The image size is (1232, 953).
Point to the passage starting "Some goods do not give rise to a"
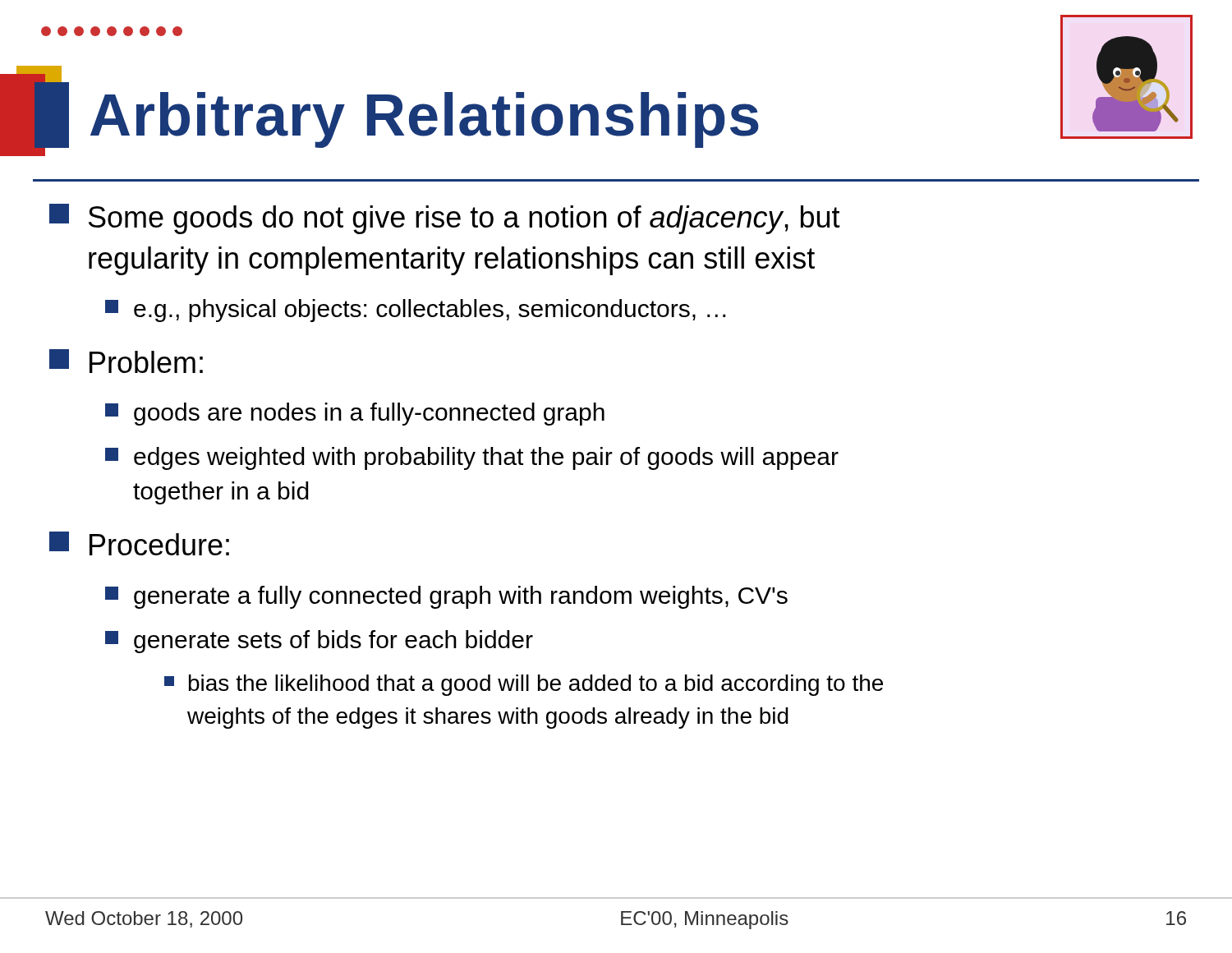point(445,239)
